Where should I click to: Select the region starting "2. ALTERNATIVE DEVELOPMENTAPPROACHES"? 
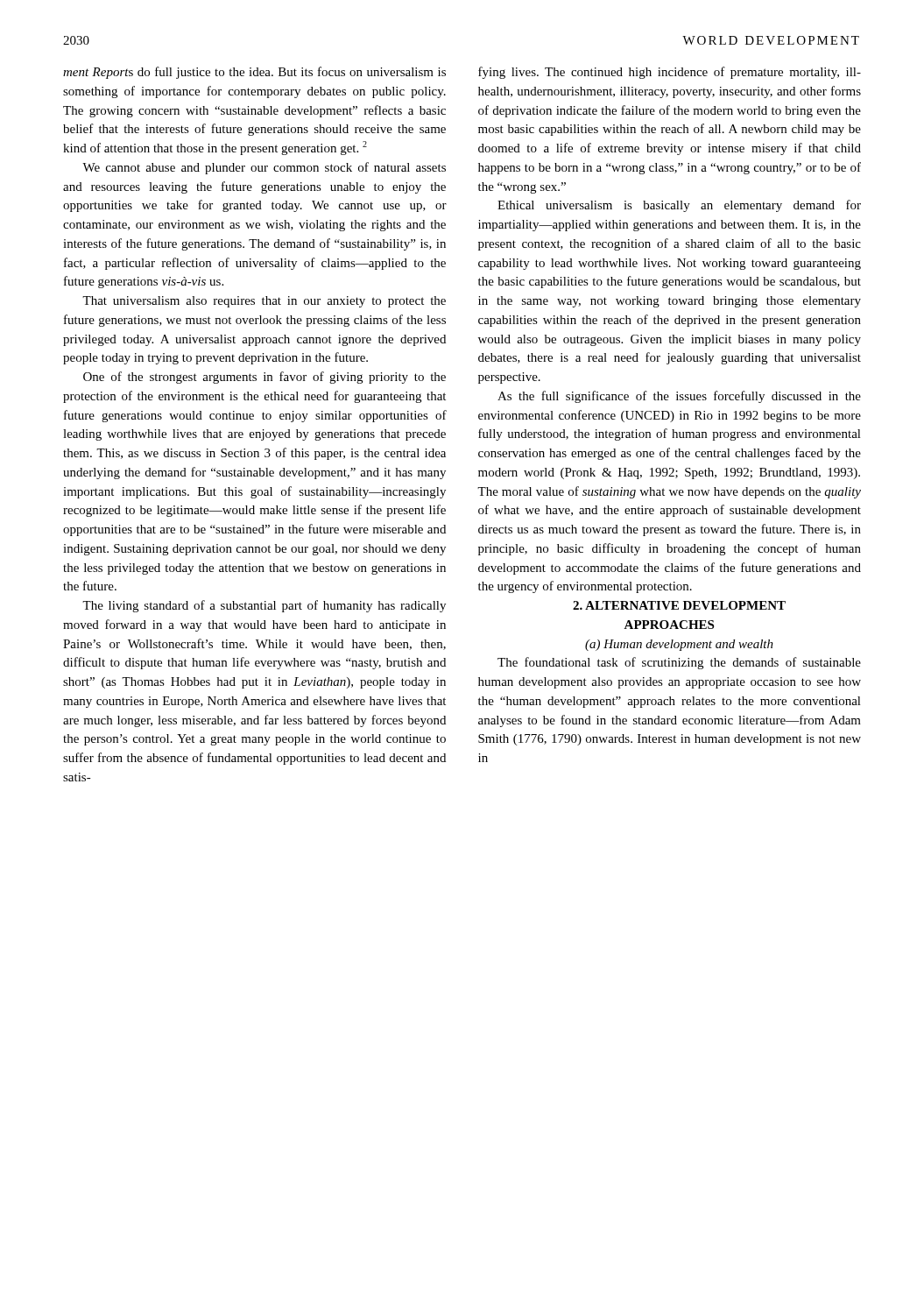[669, 616]
